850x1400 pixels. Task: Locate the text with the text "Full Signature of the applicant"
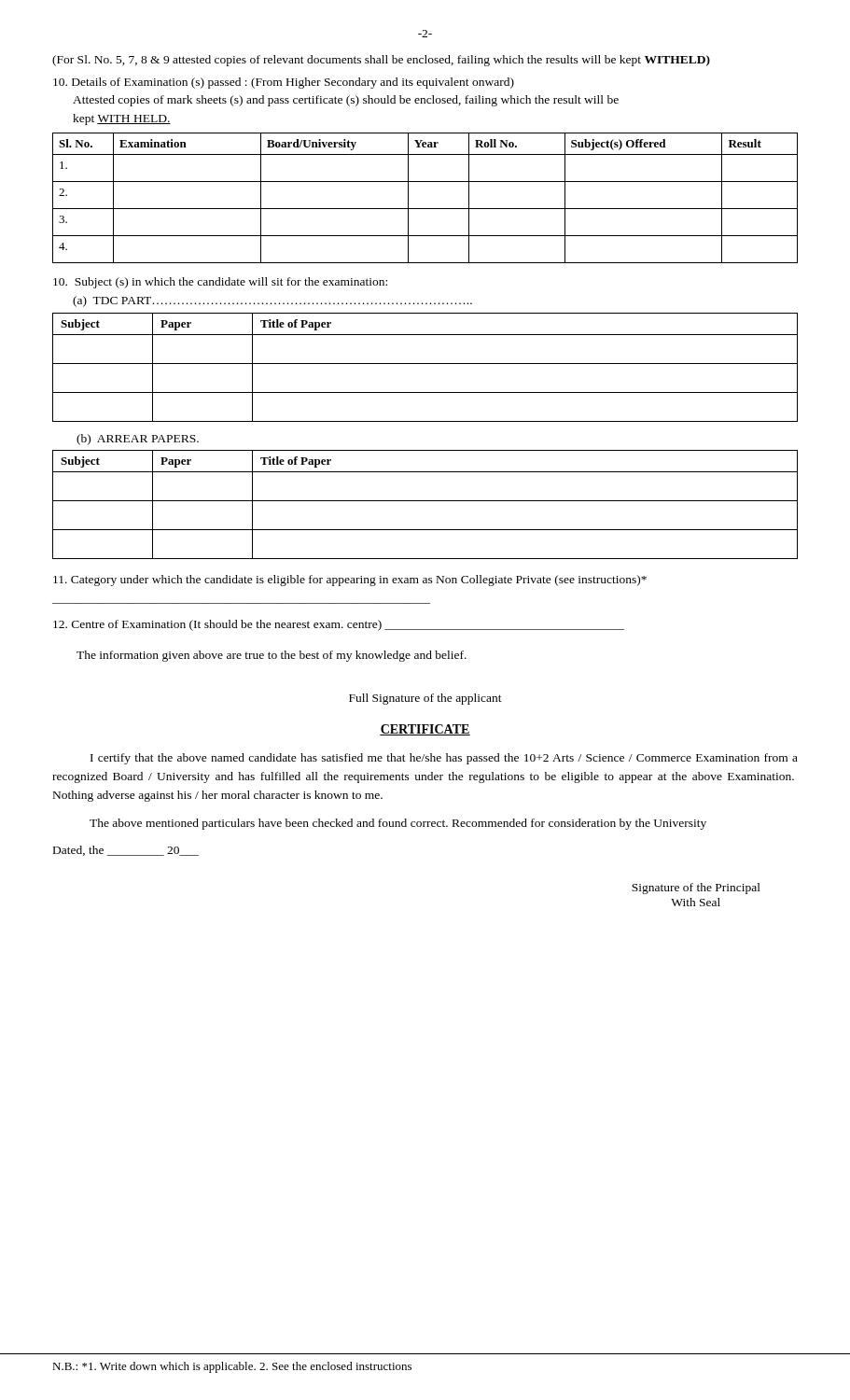425,697
